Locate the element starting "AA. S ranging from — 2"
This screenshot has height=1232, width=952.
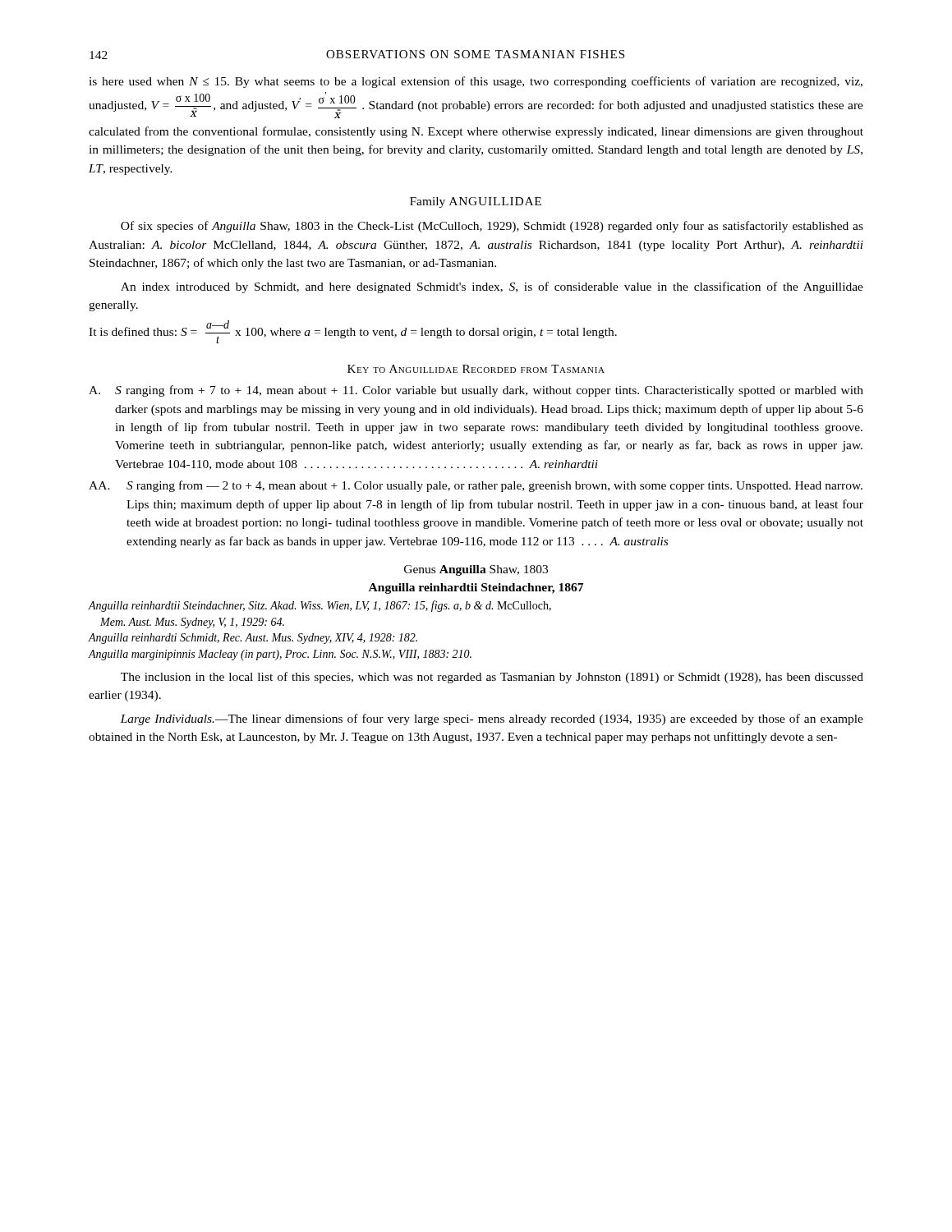tap(476, 514)
